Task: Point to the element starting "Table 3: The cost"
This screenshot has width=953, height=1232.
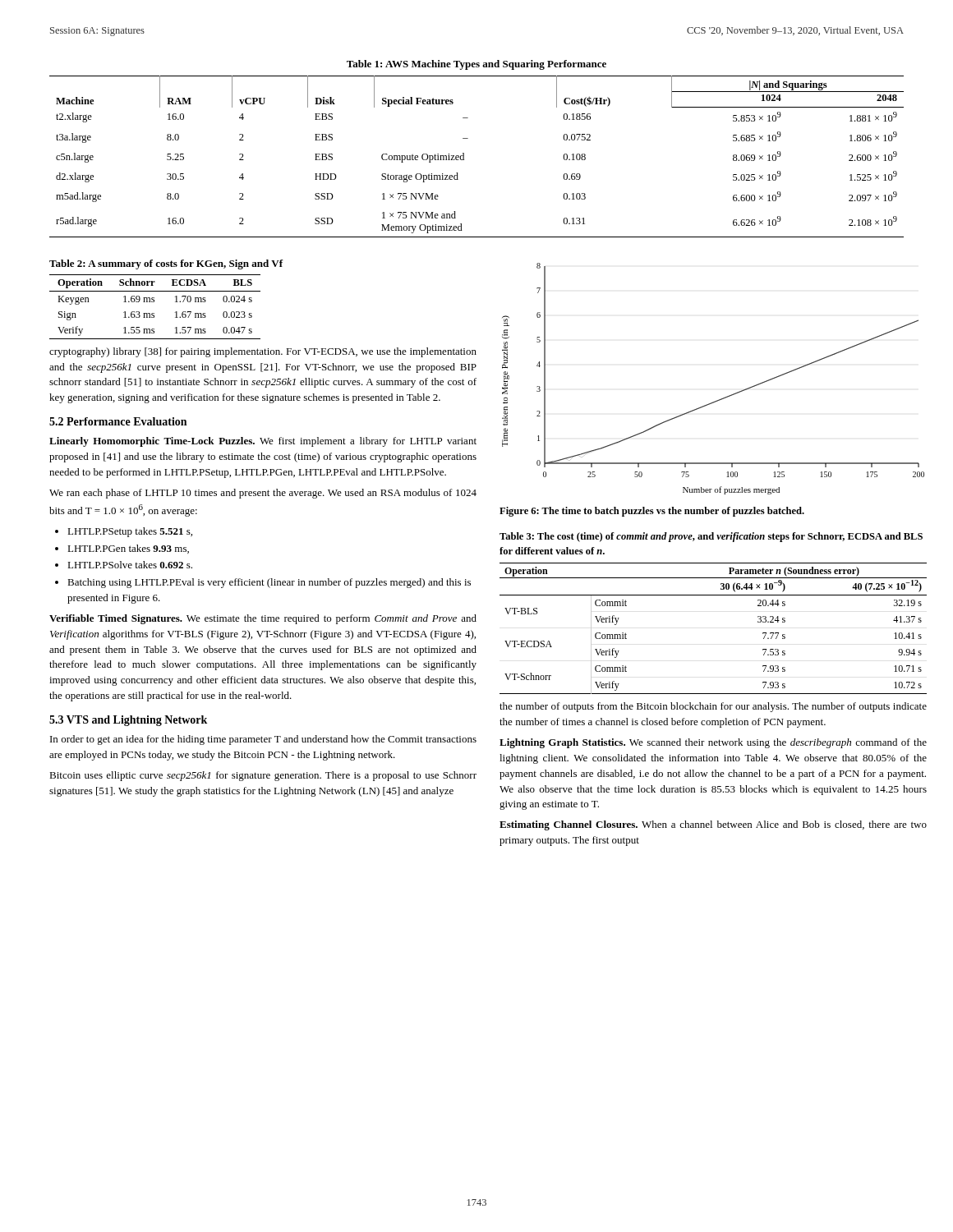Action: pyautogui.click(x=711, y=544)
